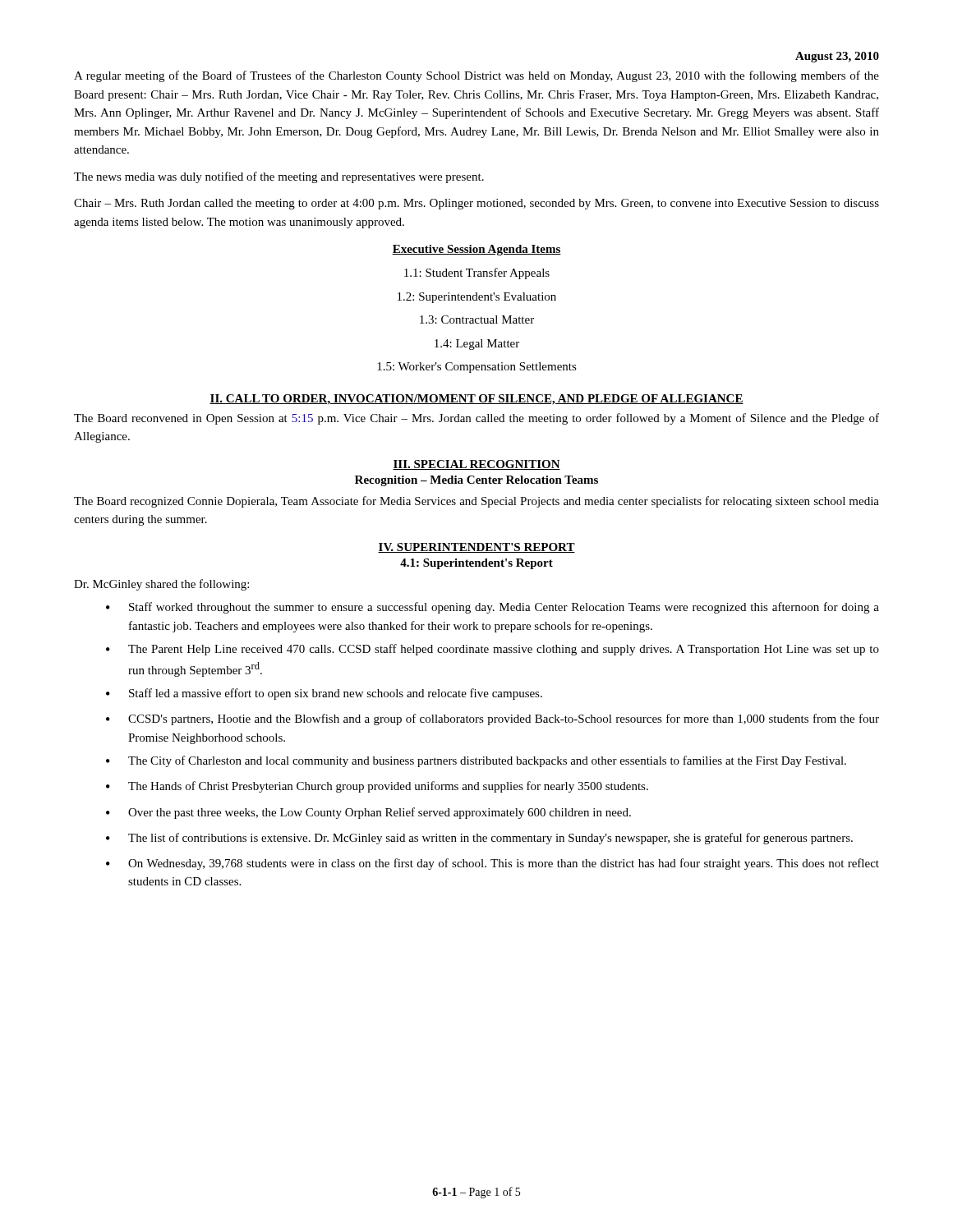Image resolution: width=953 pixels, height=1232 pixels.
Task: Find the section header with the text "Recognition – Media Center Relocation Teams"
Action: pos(476,479)
